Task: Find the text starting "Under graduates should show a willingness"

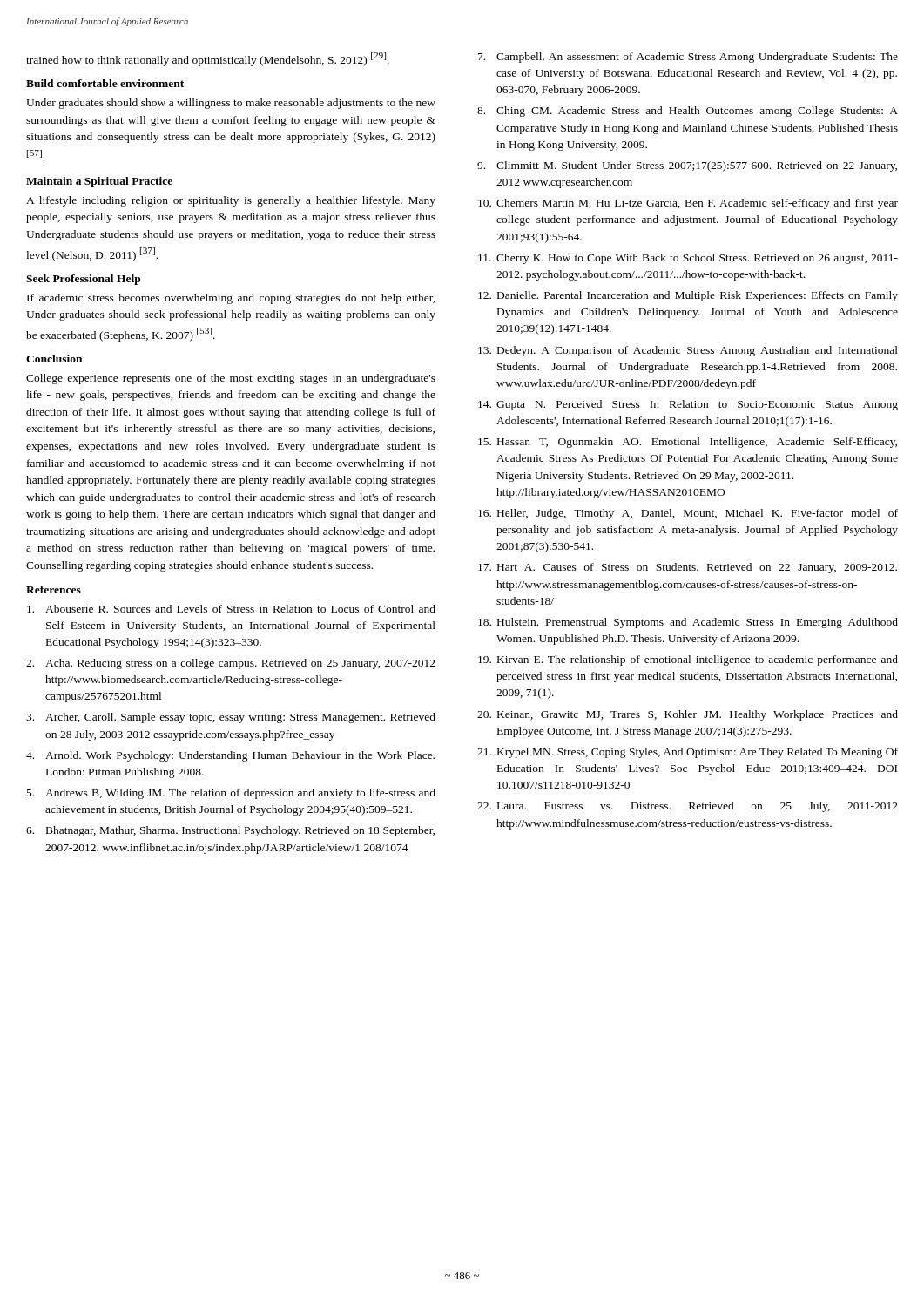Action: (x=231, y=130)
